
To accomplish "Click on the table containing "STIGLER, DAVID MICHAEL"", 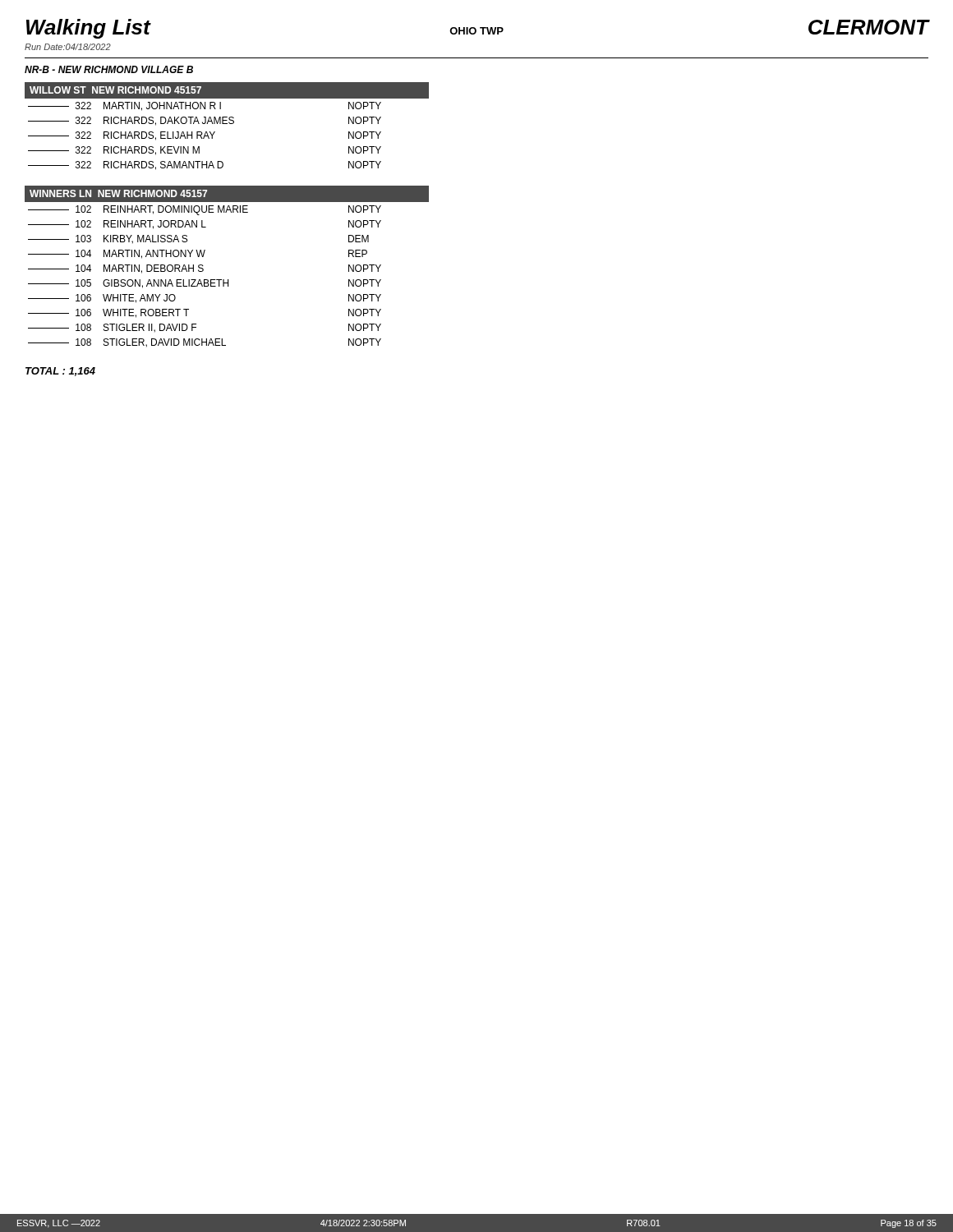I will pos(476,268).
